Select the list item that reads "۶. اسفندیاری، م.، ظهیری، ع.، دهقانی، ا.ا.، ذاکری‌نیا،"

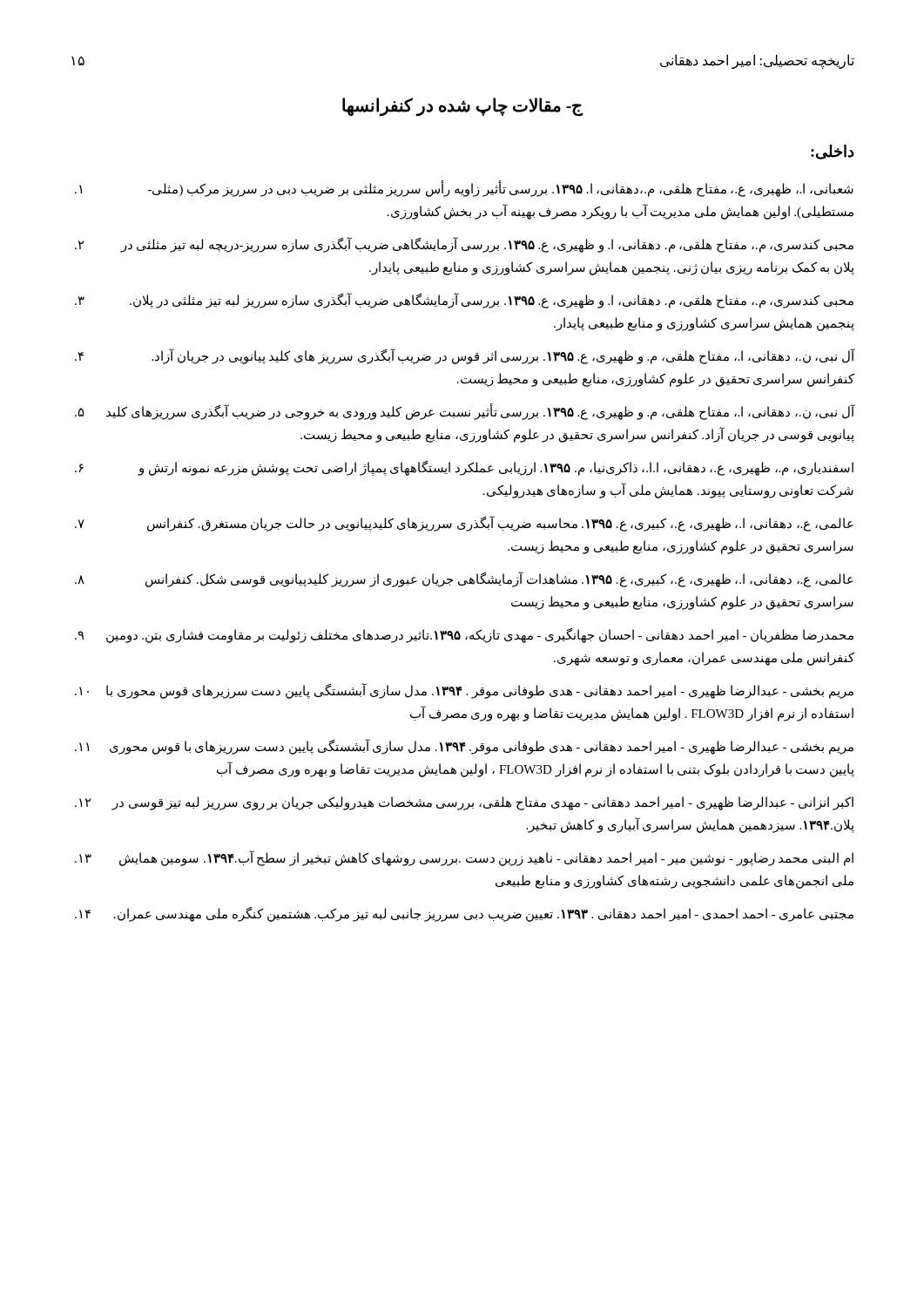point(462,480)
